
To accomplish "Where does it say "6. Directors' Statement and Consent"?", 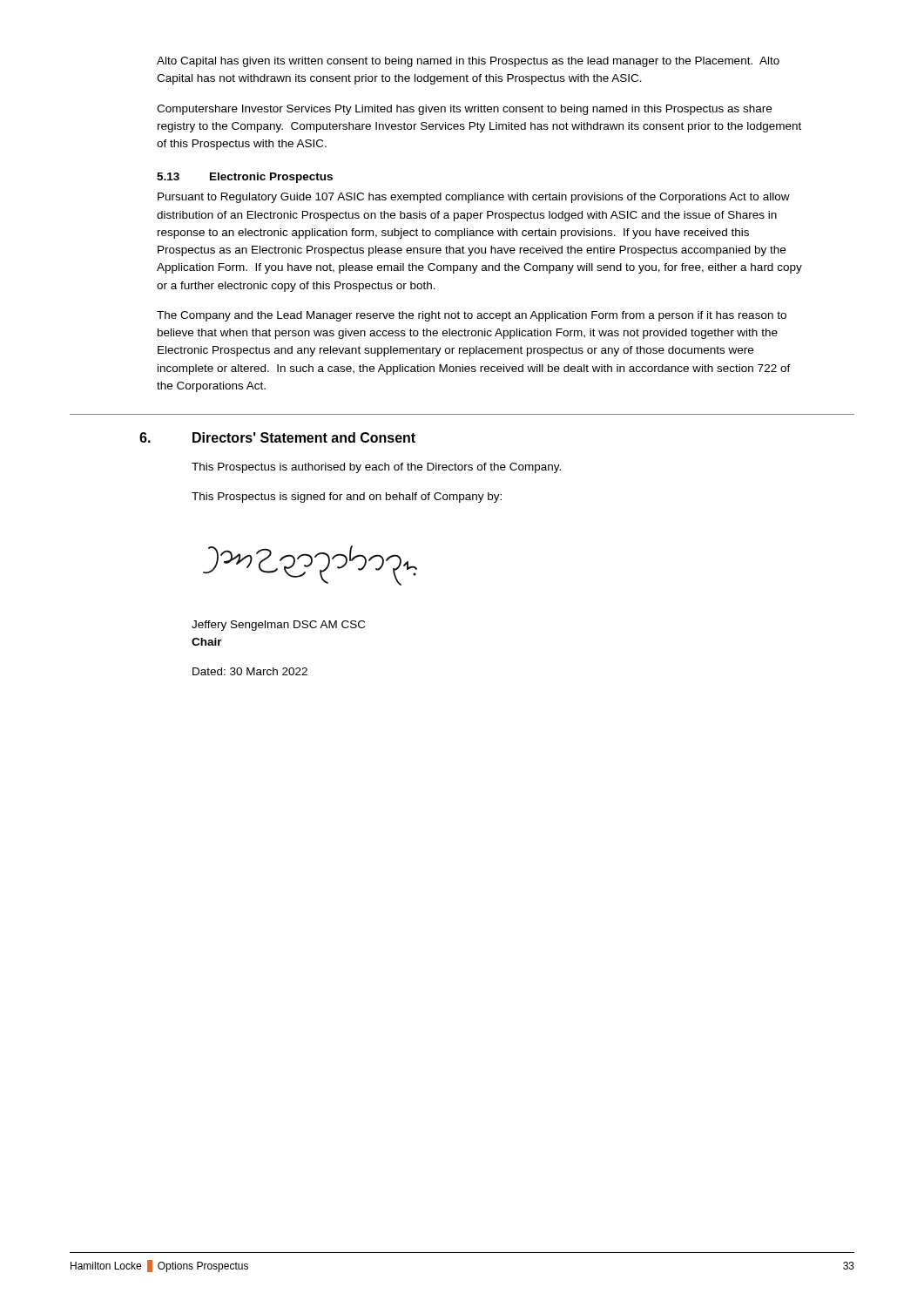I will click(277, 438).
